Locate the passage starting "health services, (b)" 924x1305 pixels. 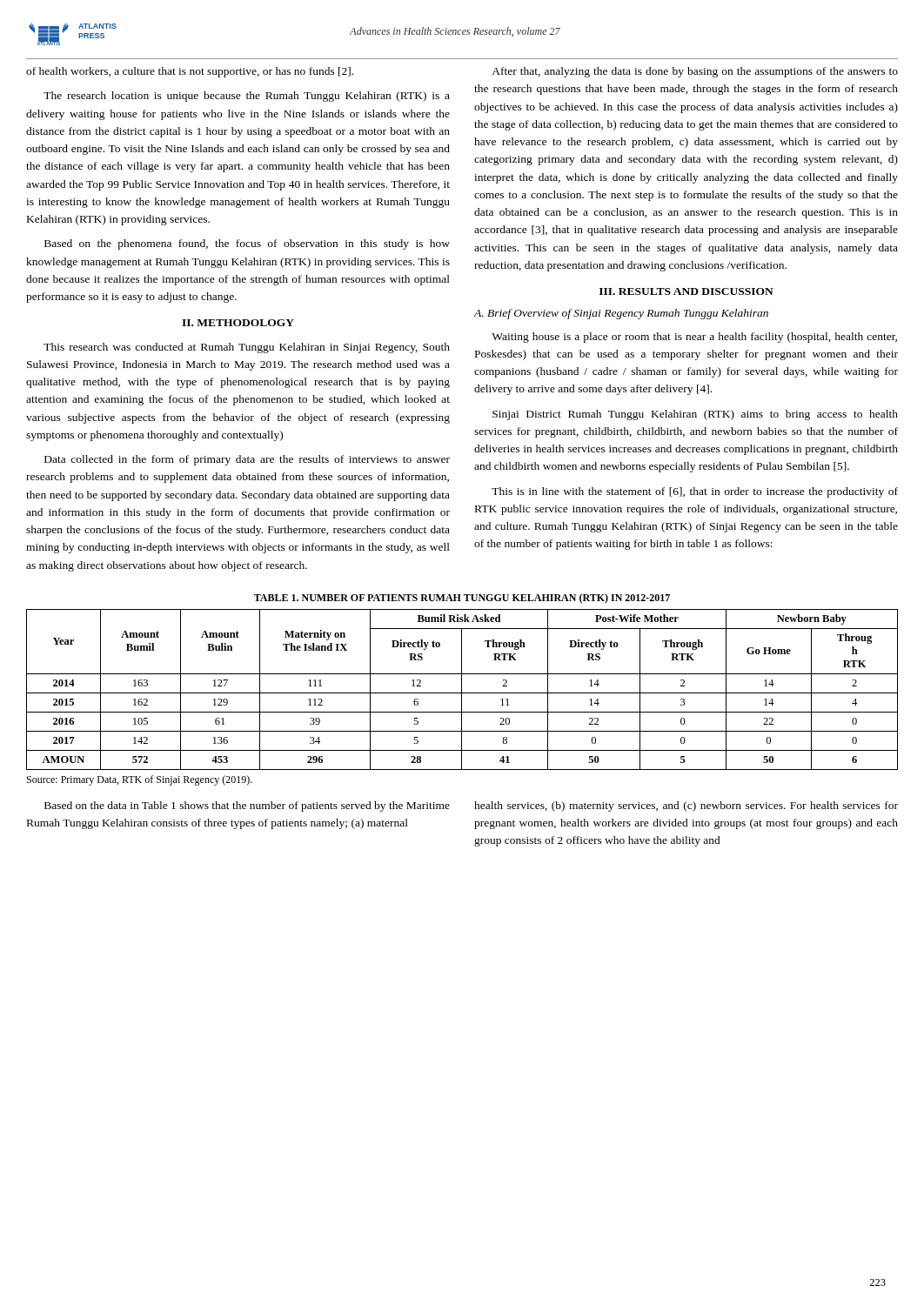coord(686,823)
